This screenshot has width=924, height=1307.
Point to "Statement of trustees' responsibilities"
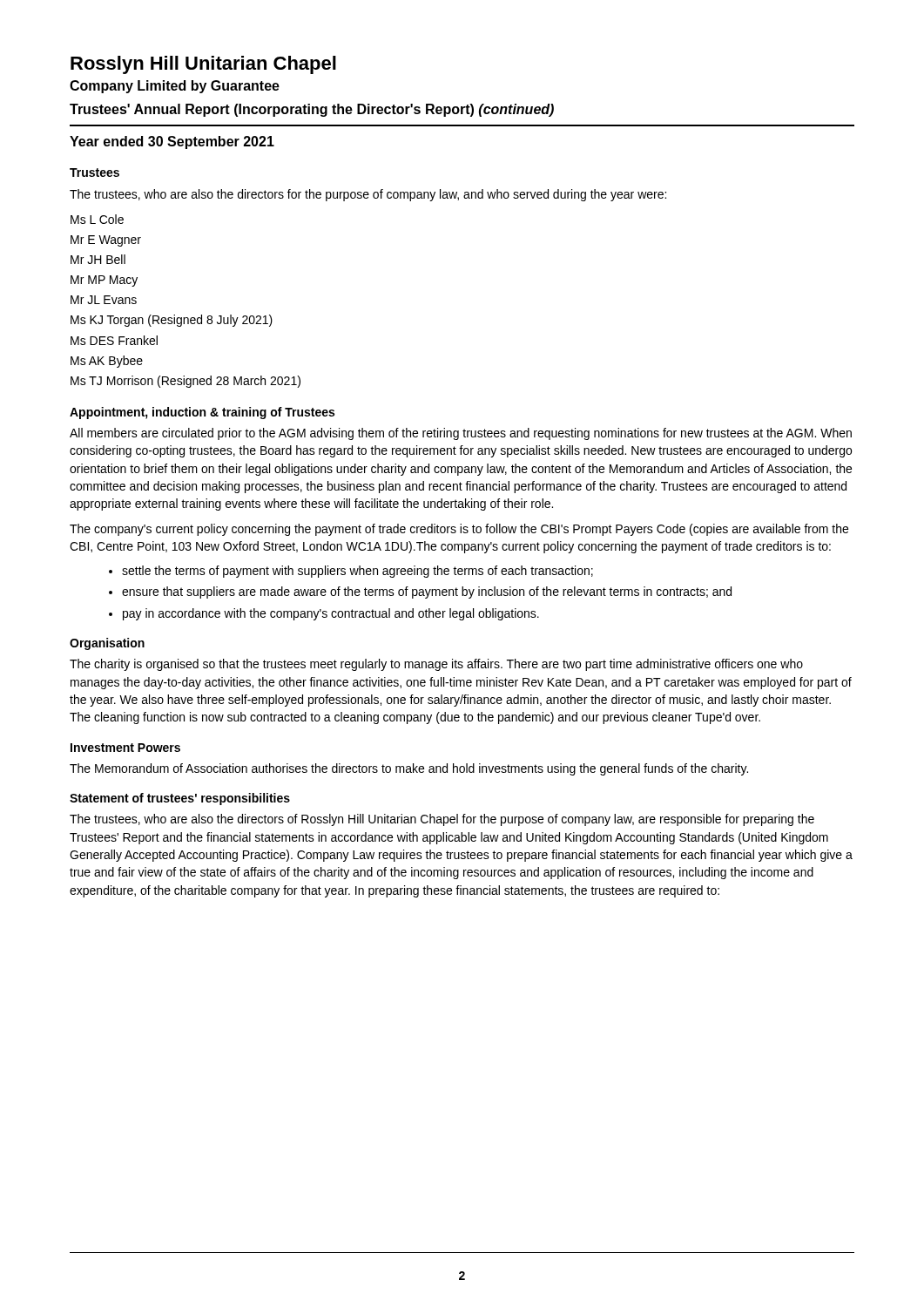(180, 799)
